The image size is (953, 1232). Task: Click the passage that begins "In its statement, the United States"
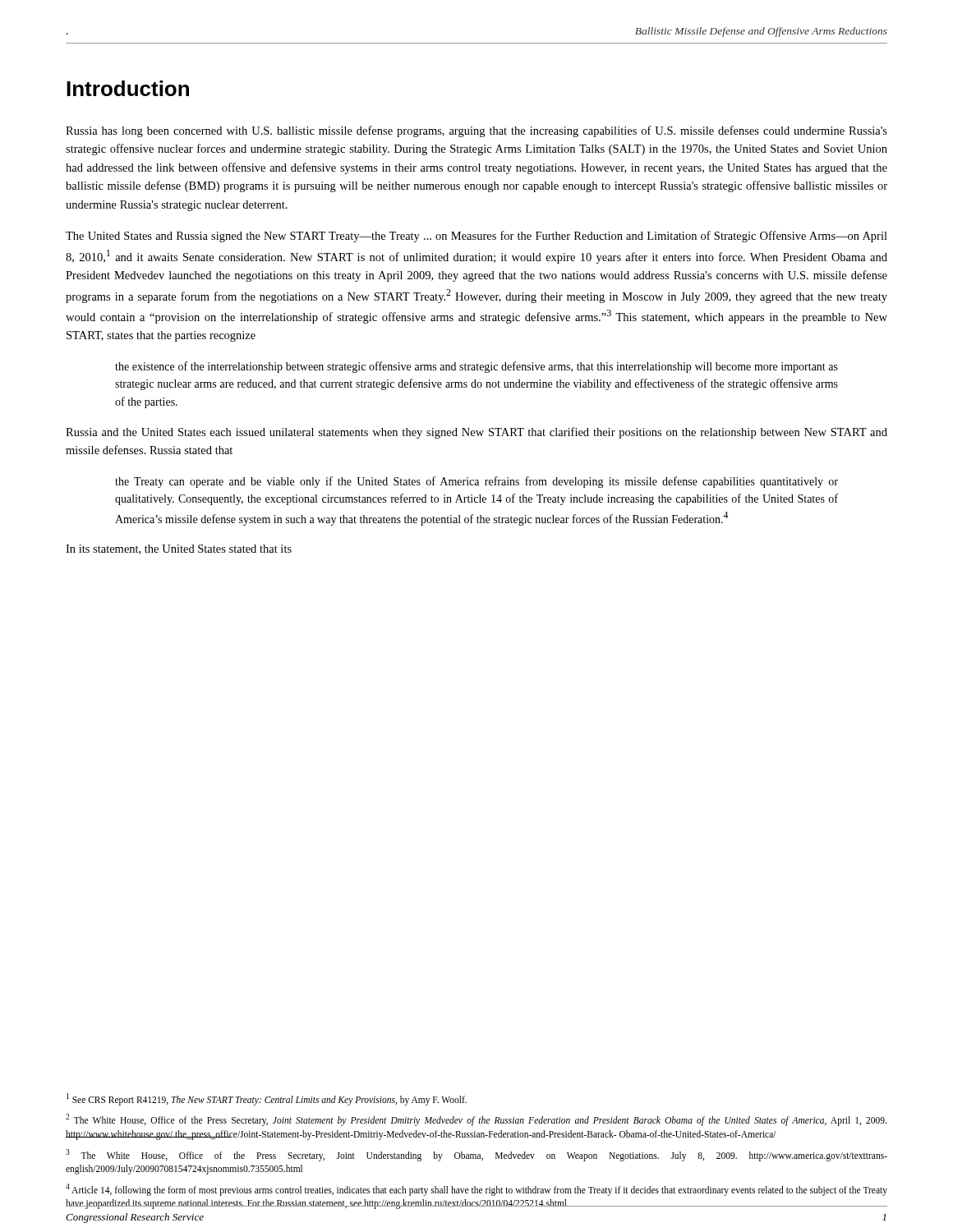point(179,549)
